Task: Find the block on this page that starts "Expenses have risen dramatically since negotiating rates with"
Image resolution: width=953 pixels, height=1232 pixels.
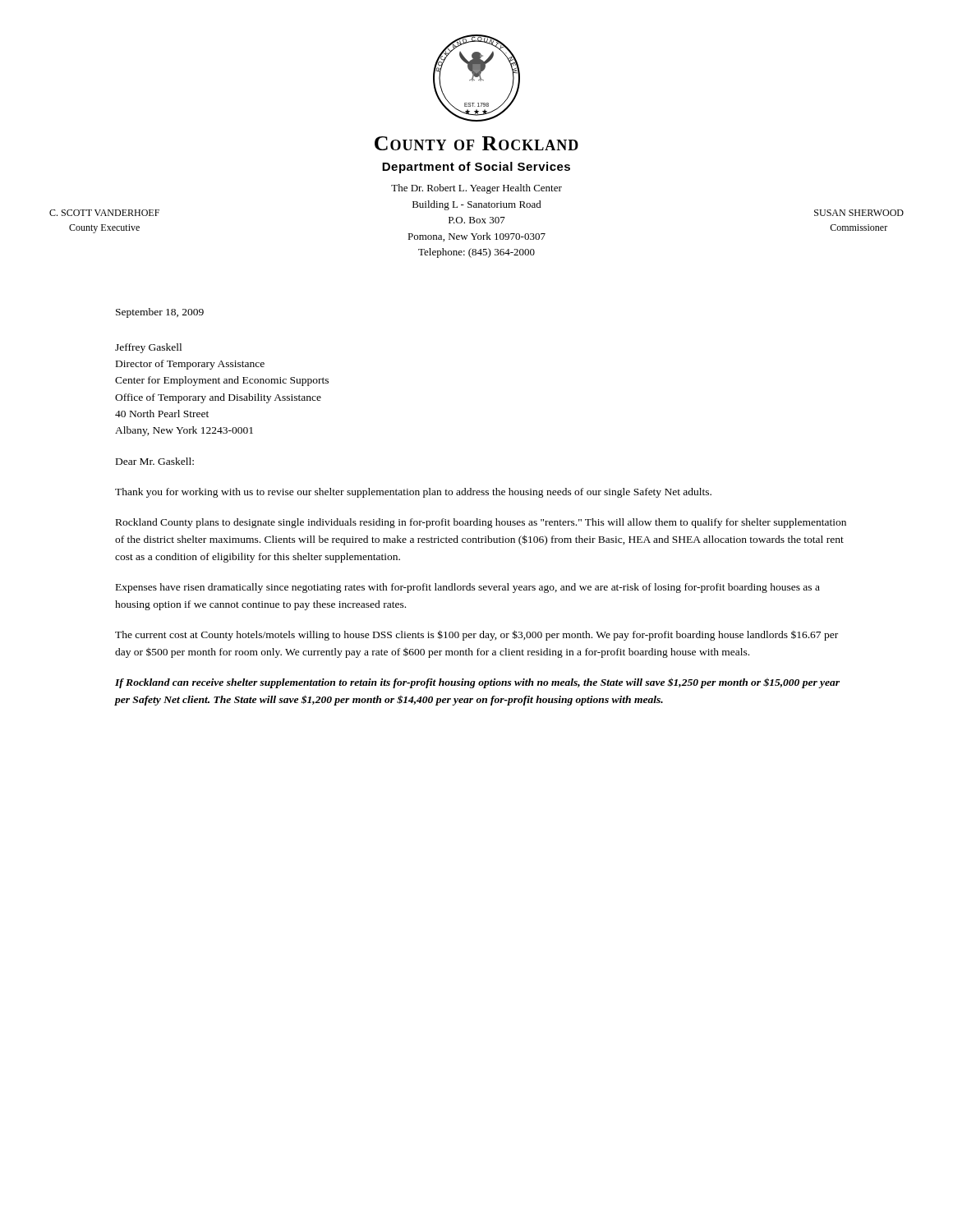Action: pos(467,595)
